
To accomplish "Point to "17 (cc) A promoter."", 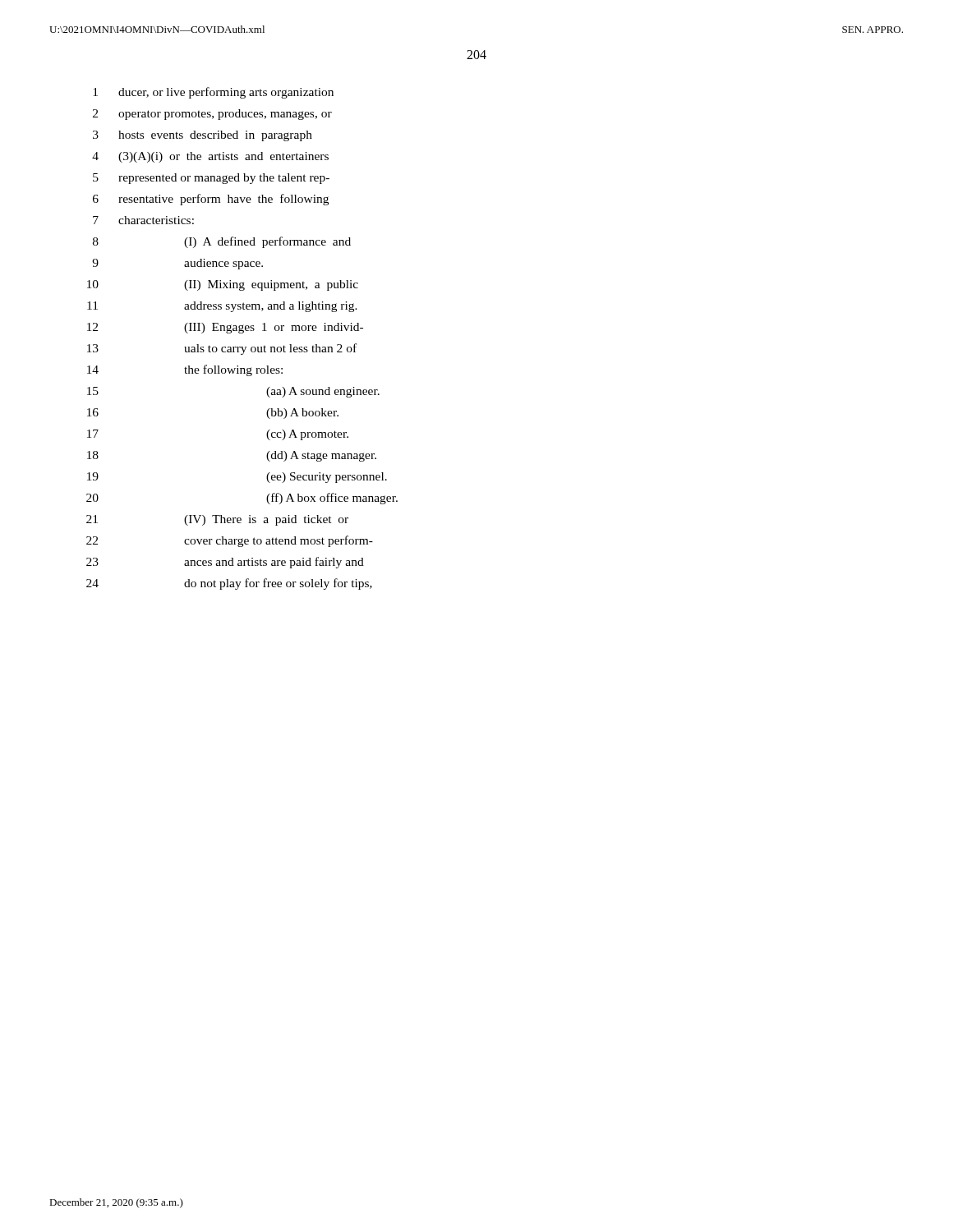I will pos(96,435).
